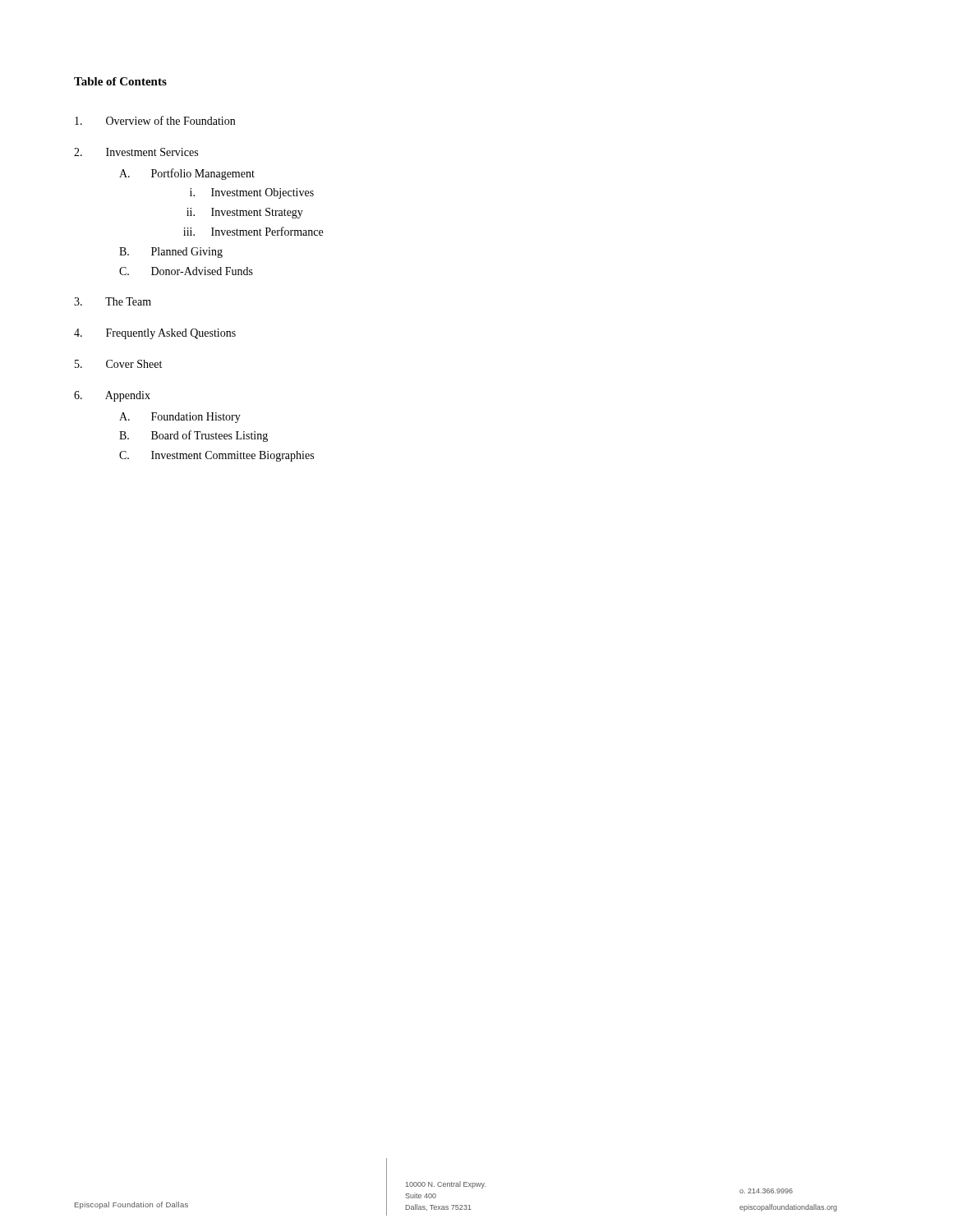Find "5. Cover Sheet" on this page
Viewport: 953px width, 1232px height.
coord(118,365)
